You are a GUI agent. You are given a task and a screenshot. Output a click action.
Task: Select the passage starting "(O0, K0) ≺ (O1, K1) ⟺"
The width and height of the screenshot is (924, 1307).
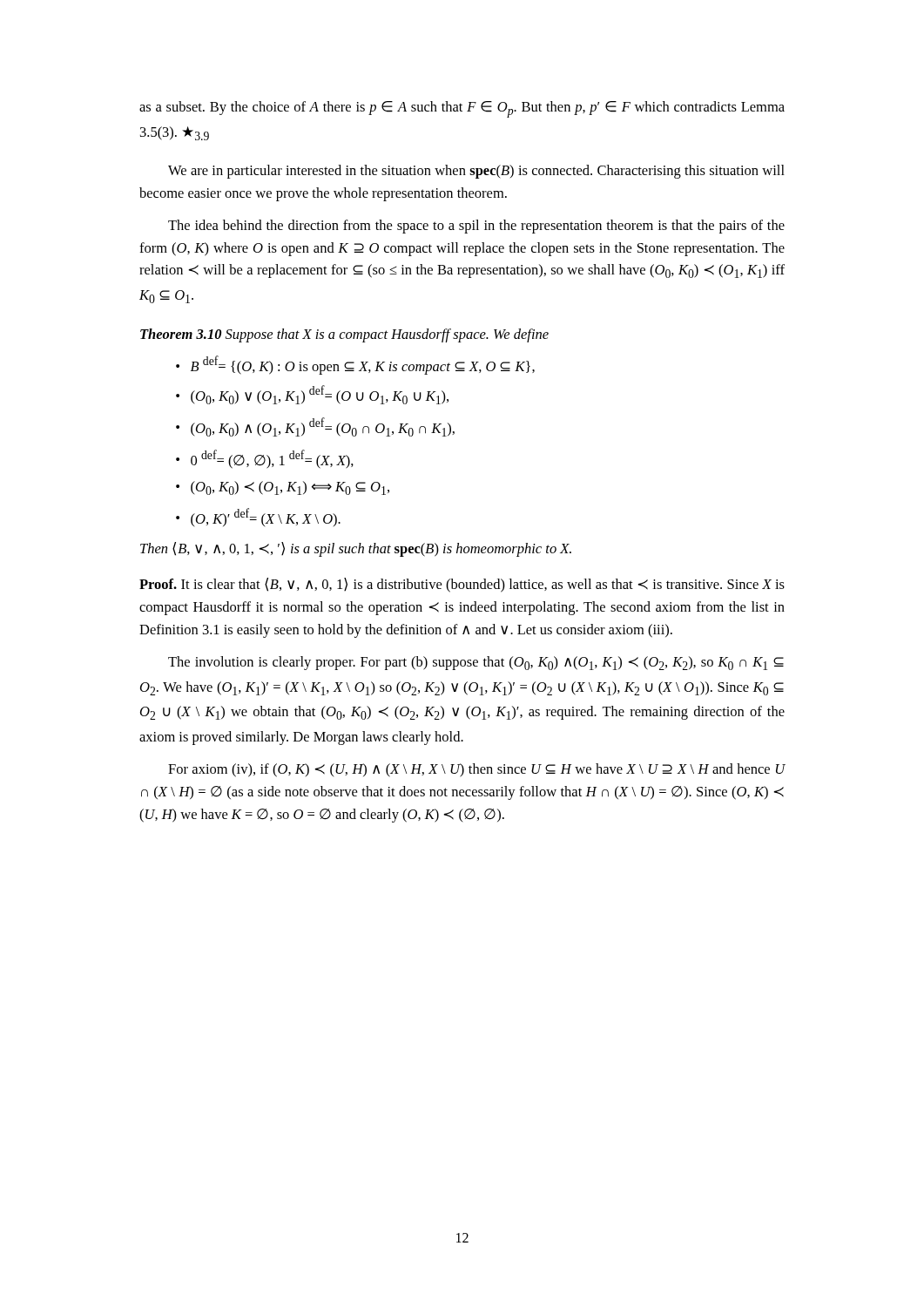pyautogui.click(x=290, y=488)
